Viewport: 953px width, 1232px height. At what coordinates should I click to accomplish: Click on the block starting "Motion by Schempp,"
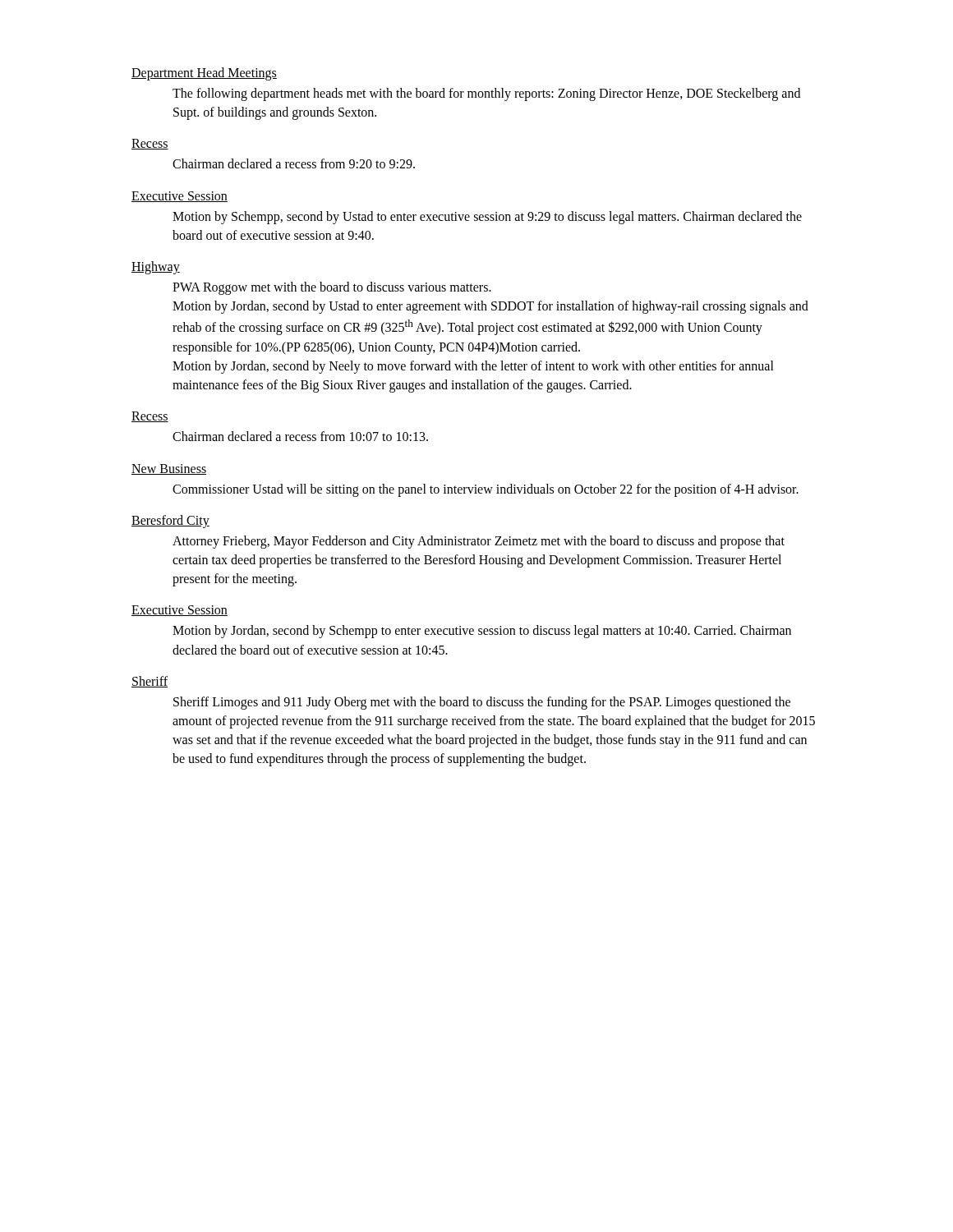coord(487,226)
